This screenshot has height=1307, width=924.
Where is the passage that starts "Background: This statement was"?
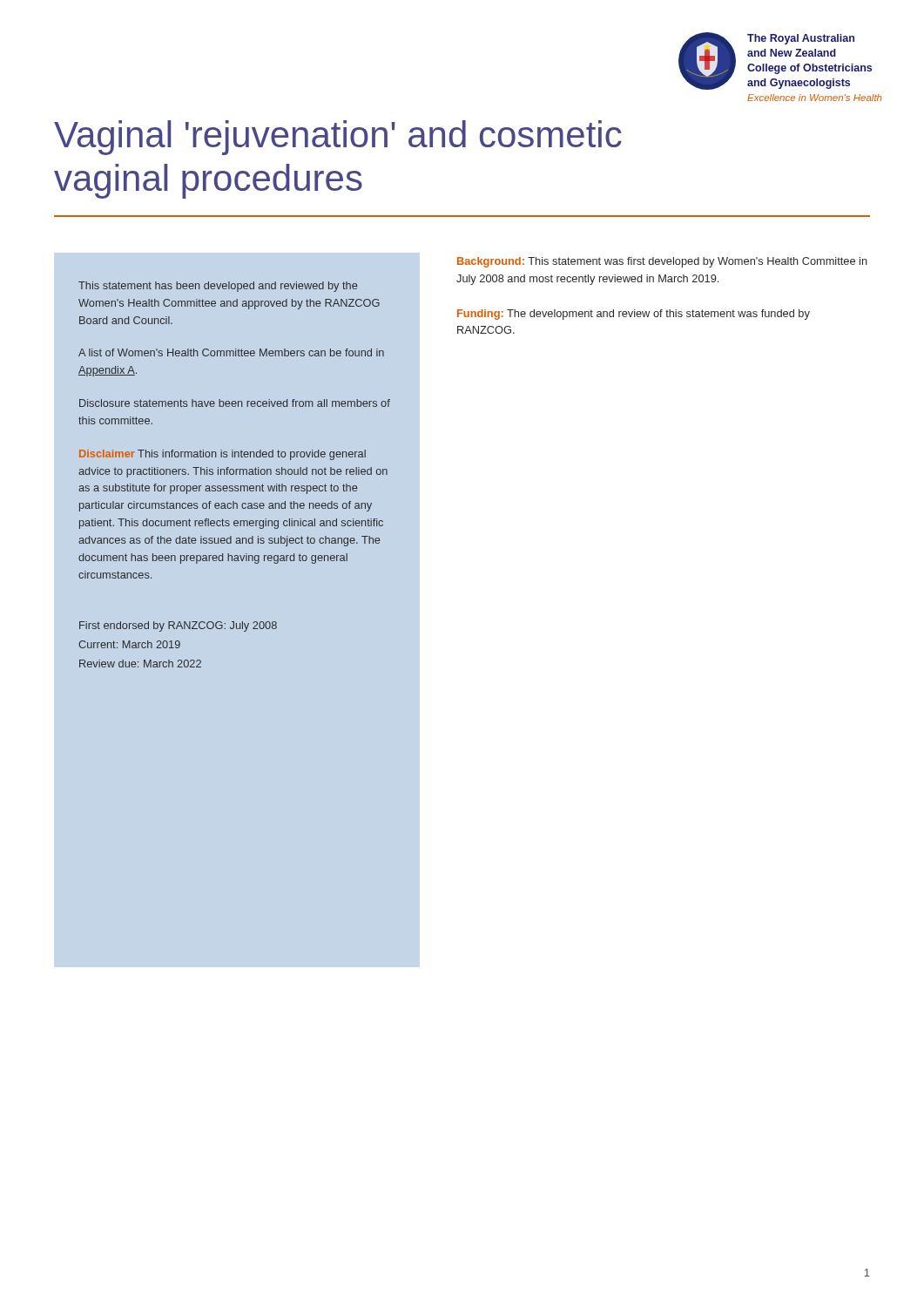(x=662, y=262)
